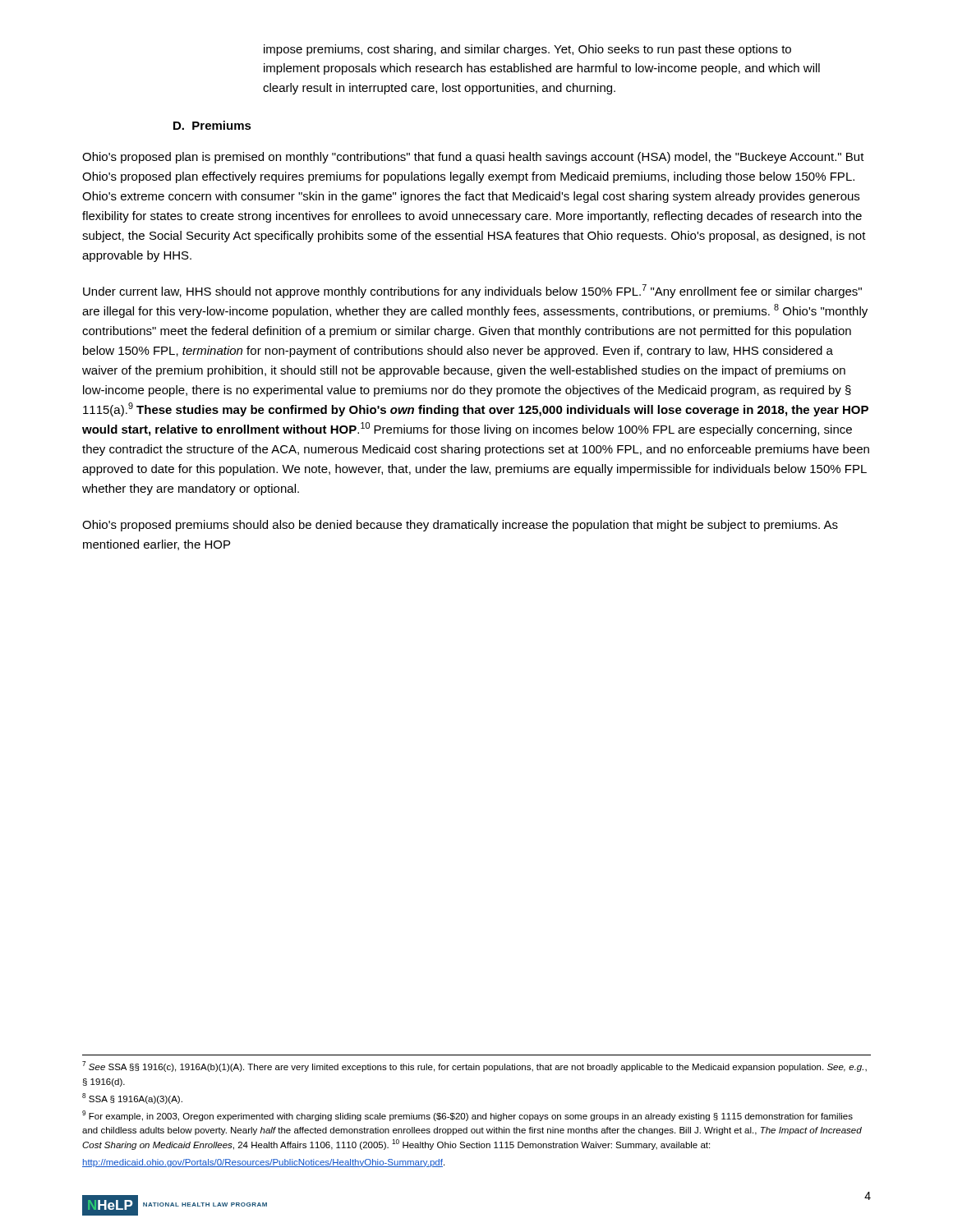Locate the text starting "D. Premiums"
Image resolution: width=953 pixels, height=1232 pixels.
coord(212,125)
